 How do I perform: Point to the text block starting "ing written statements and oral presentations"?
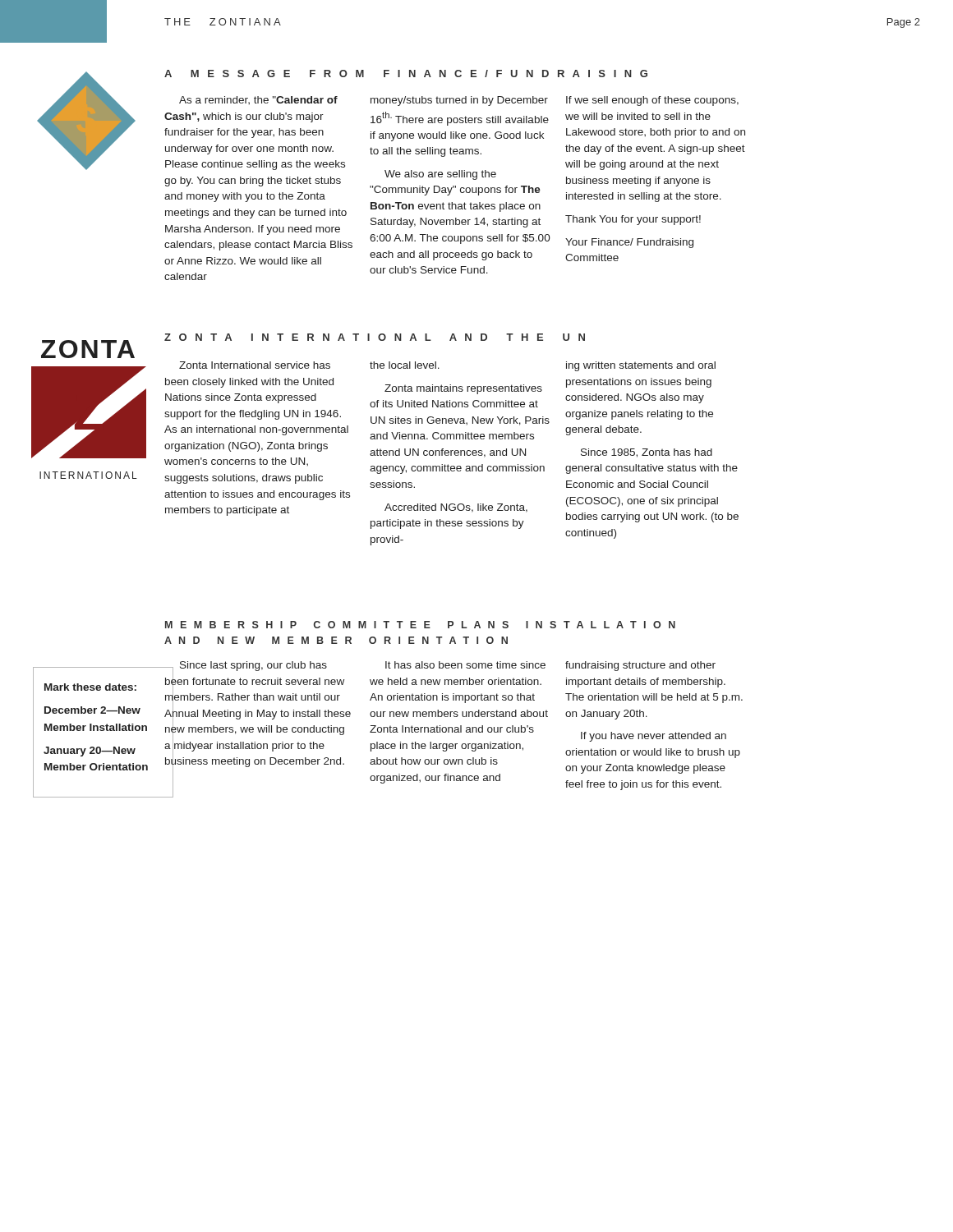(x=656, y=449)
